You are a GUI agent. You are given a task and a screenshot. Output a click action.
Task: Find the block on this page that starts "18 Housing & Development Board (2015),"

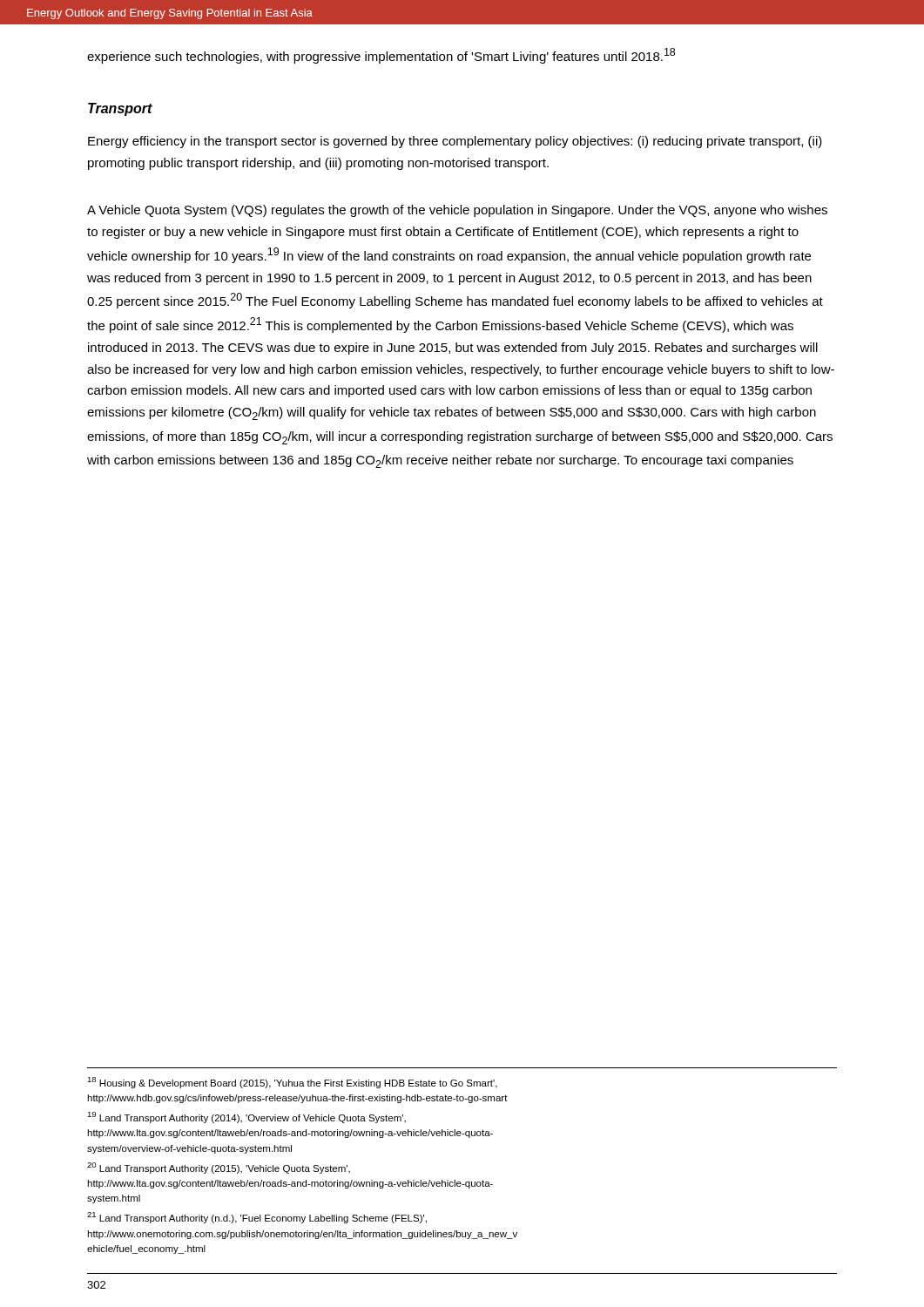pos(297,1089)
